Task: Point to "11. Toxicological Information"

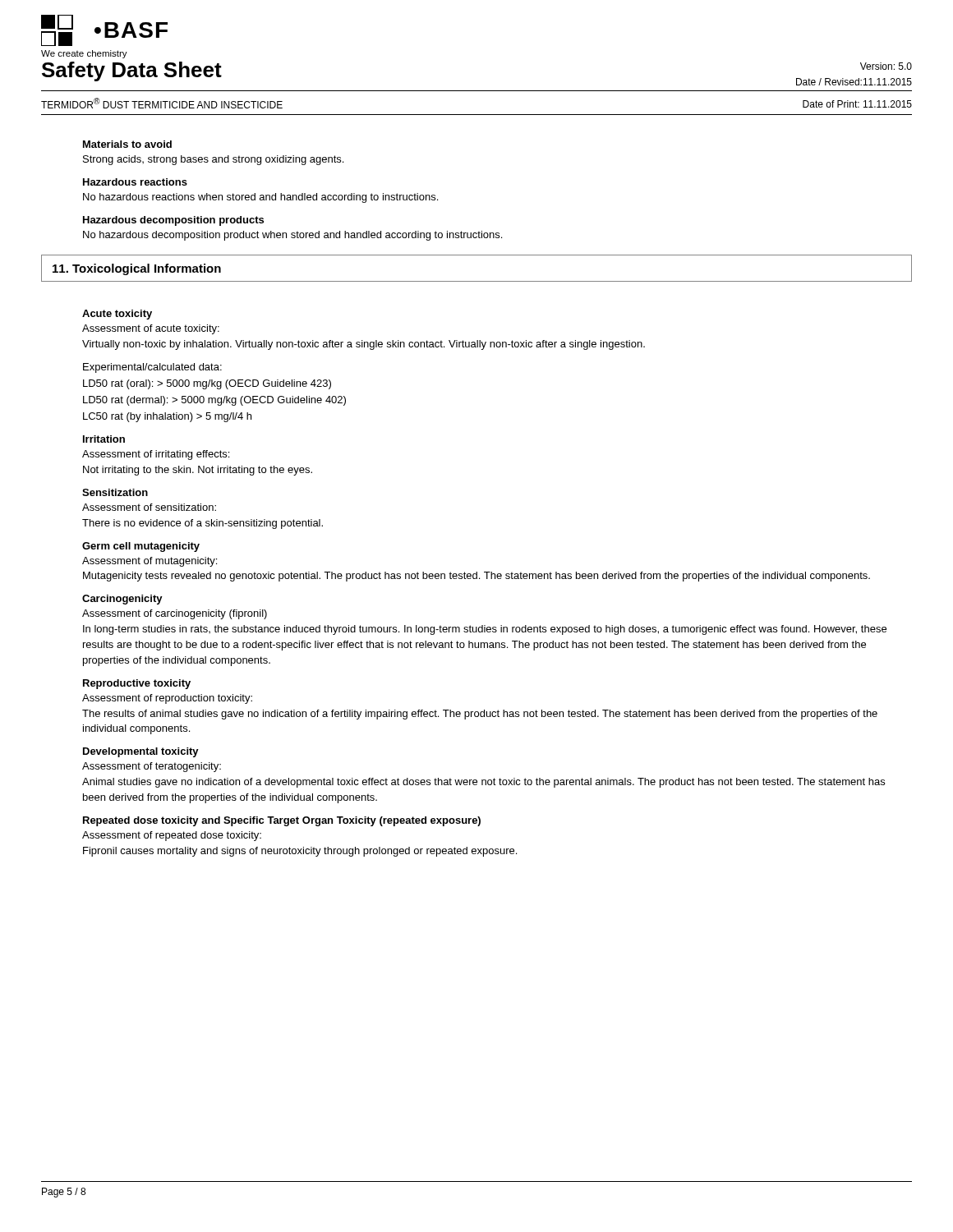Action: click(137, 268)
